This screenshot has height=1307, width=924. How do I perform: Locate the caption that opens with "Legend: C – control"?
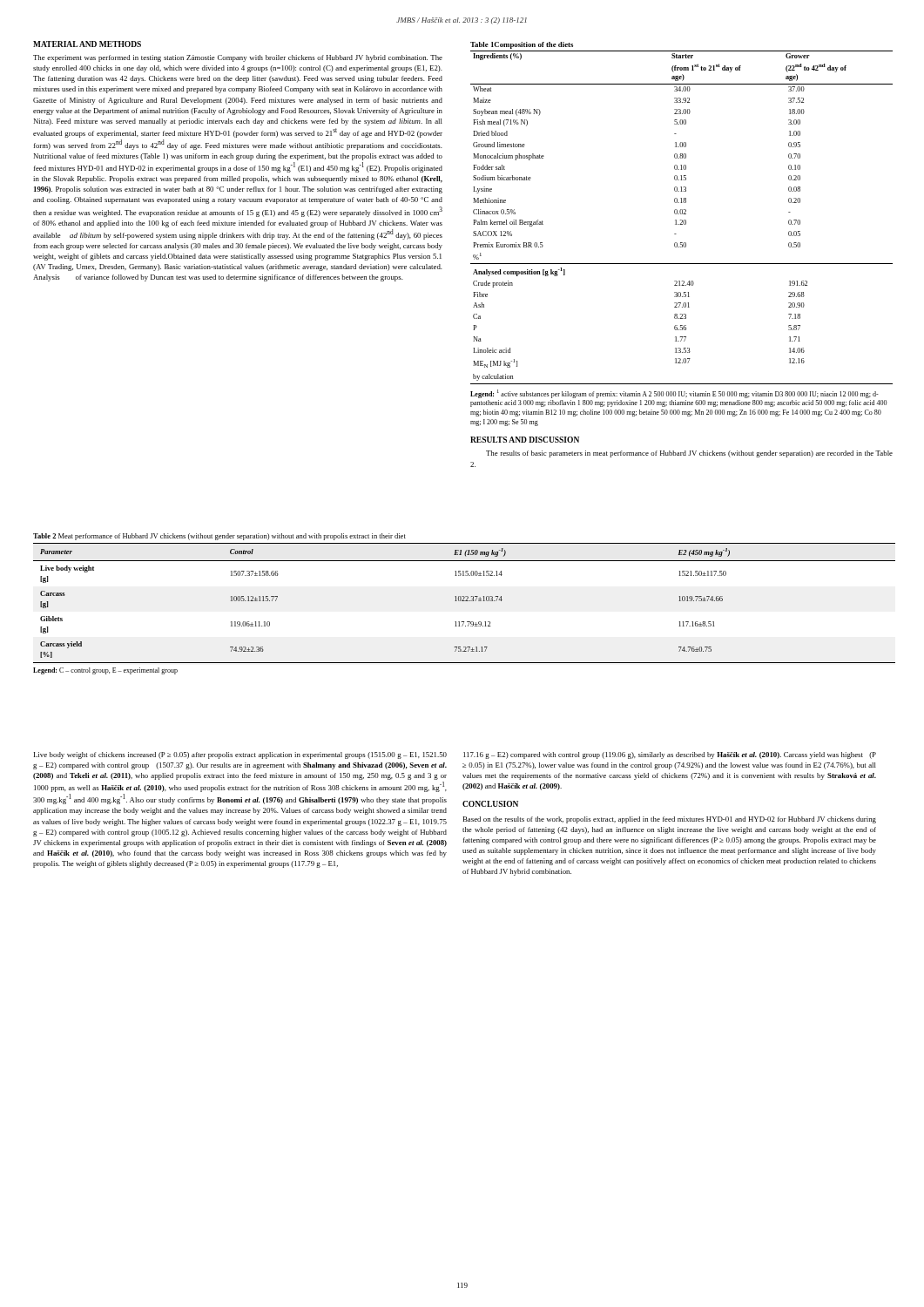[105, 670]
